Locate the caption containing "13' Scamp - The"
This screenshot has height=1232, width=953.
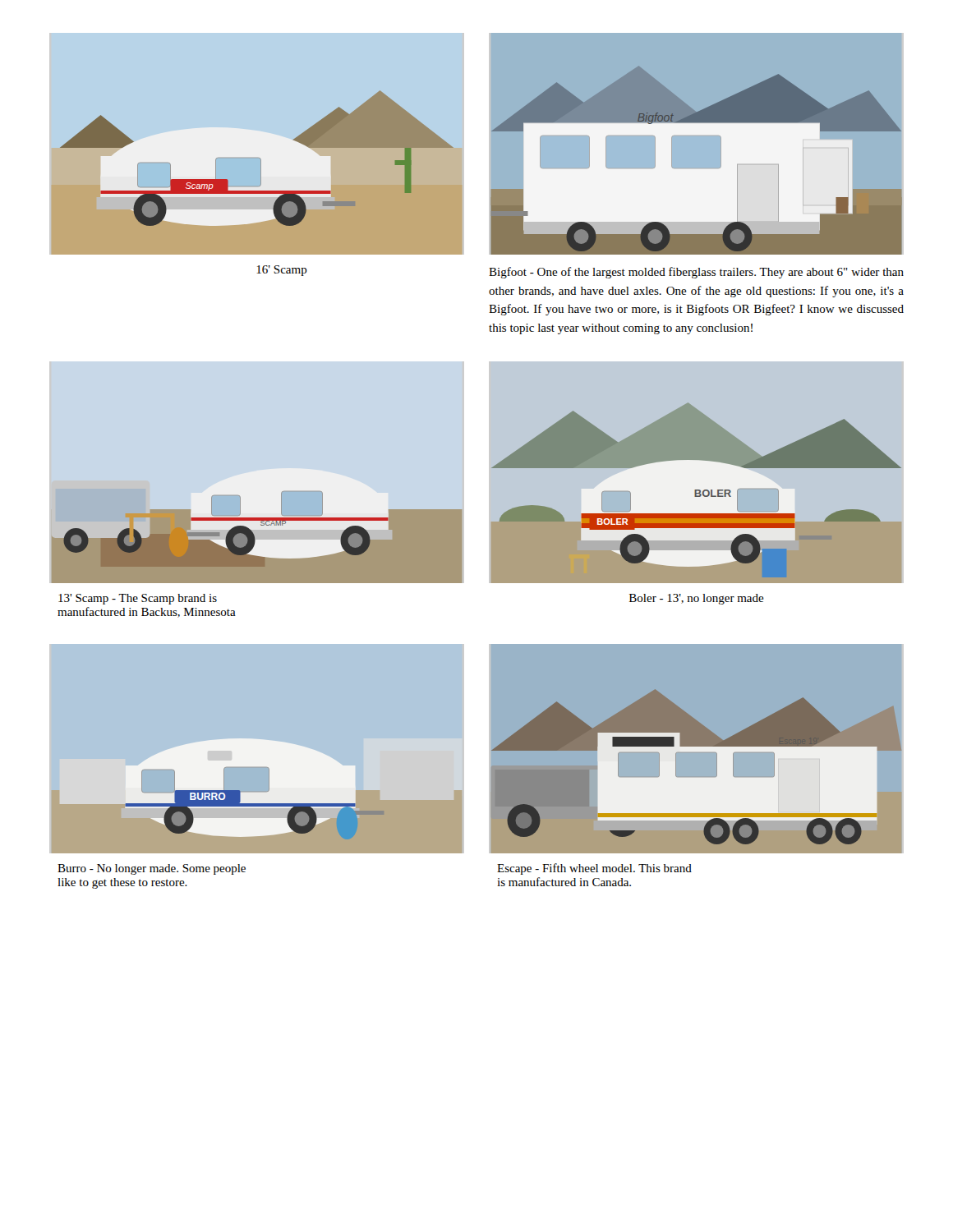click(x=146, y=605)
